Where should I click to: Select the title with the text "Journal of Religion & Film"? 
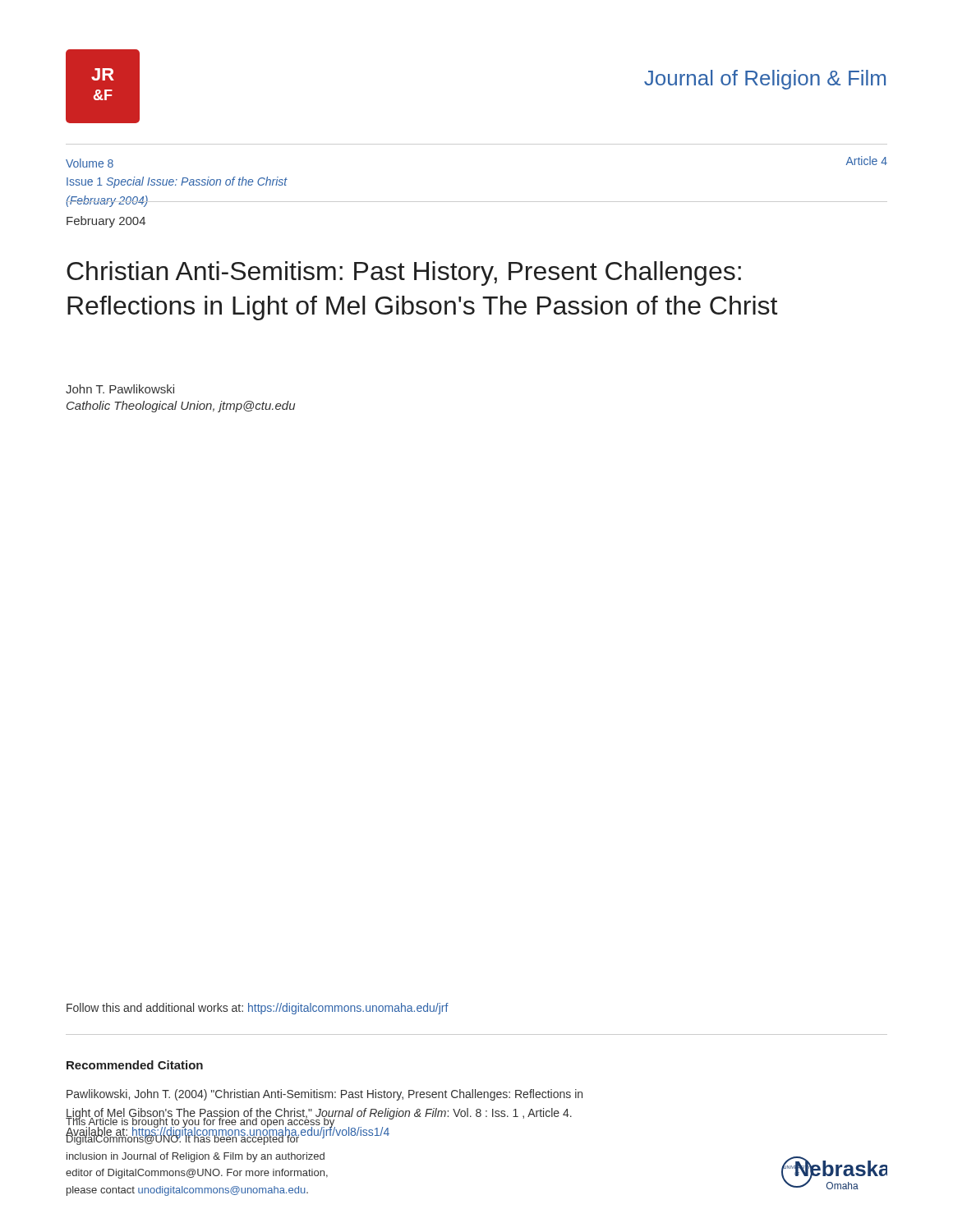point(766,78)
